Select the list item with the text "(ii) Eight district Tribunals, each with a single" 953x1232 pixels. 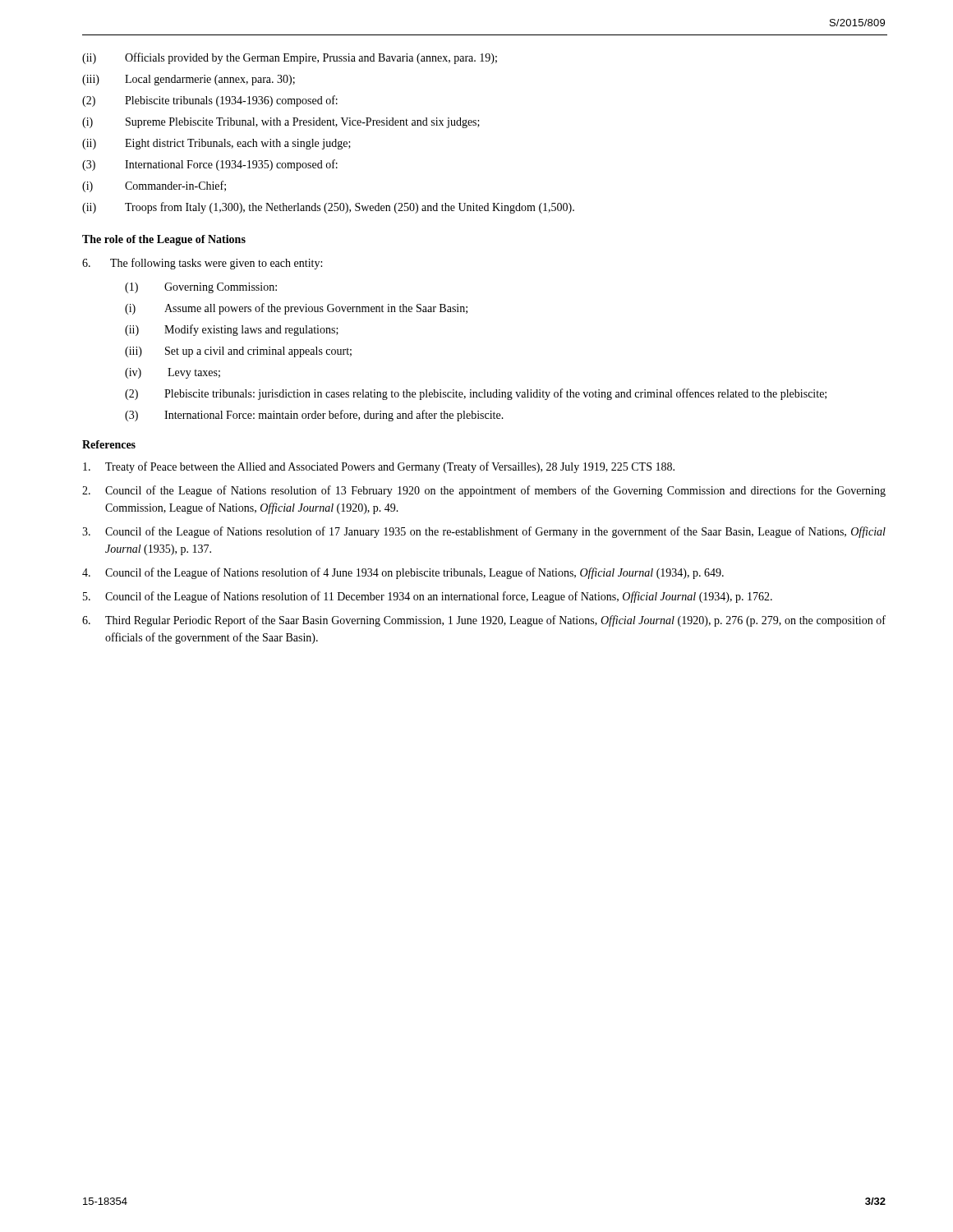[x=217, y=143]
